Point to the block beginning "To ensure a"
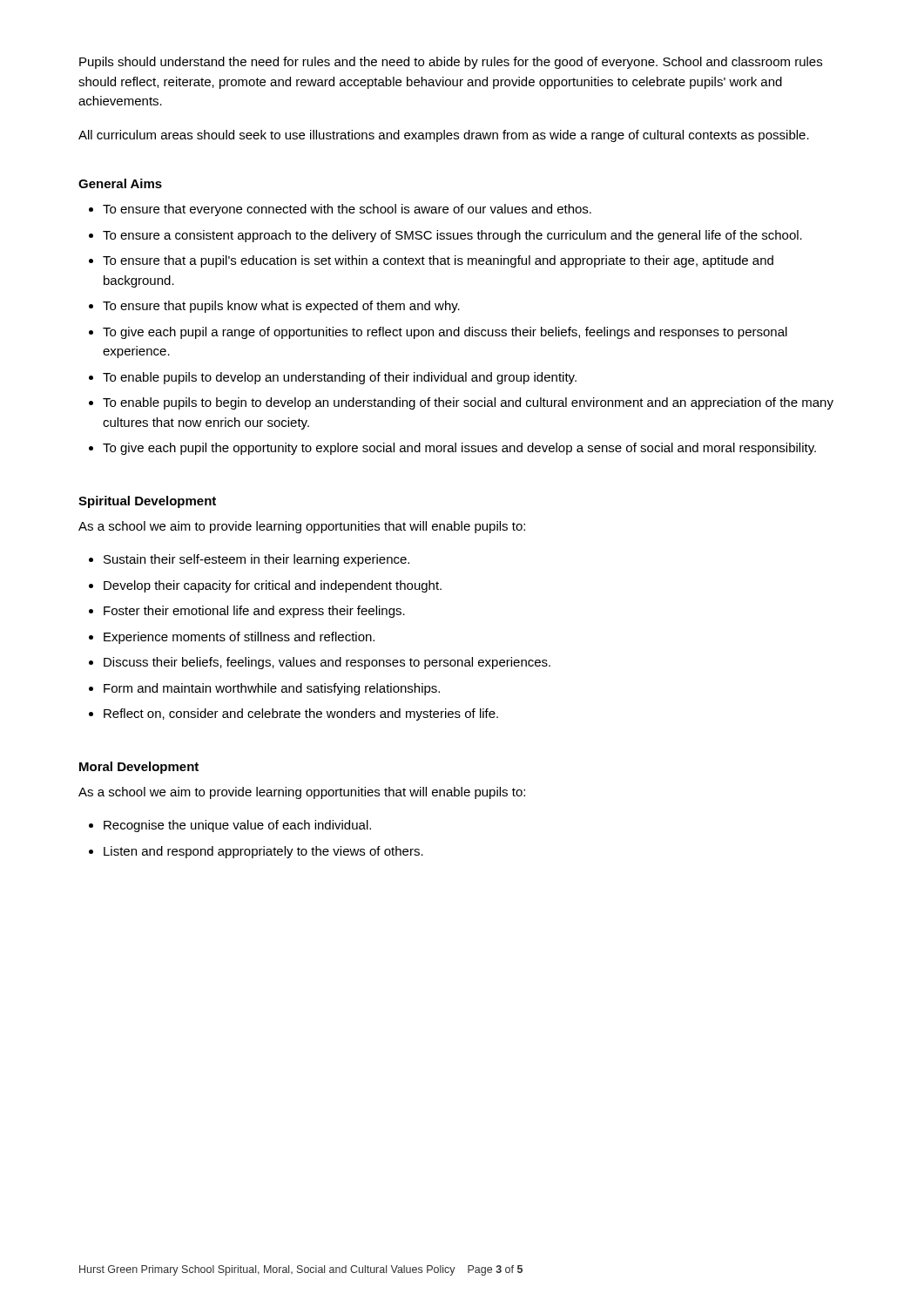The height and width of the screenshot is (1307, 924). [x=453, y=234]
